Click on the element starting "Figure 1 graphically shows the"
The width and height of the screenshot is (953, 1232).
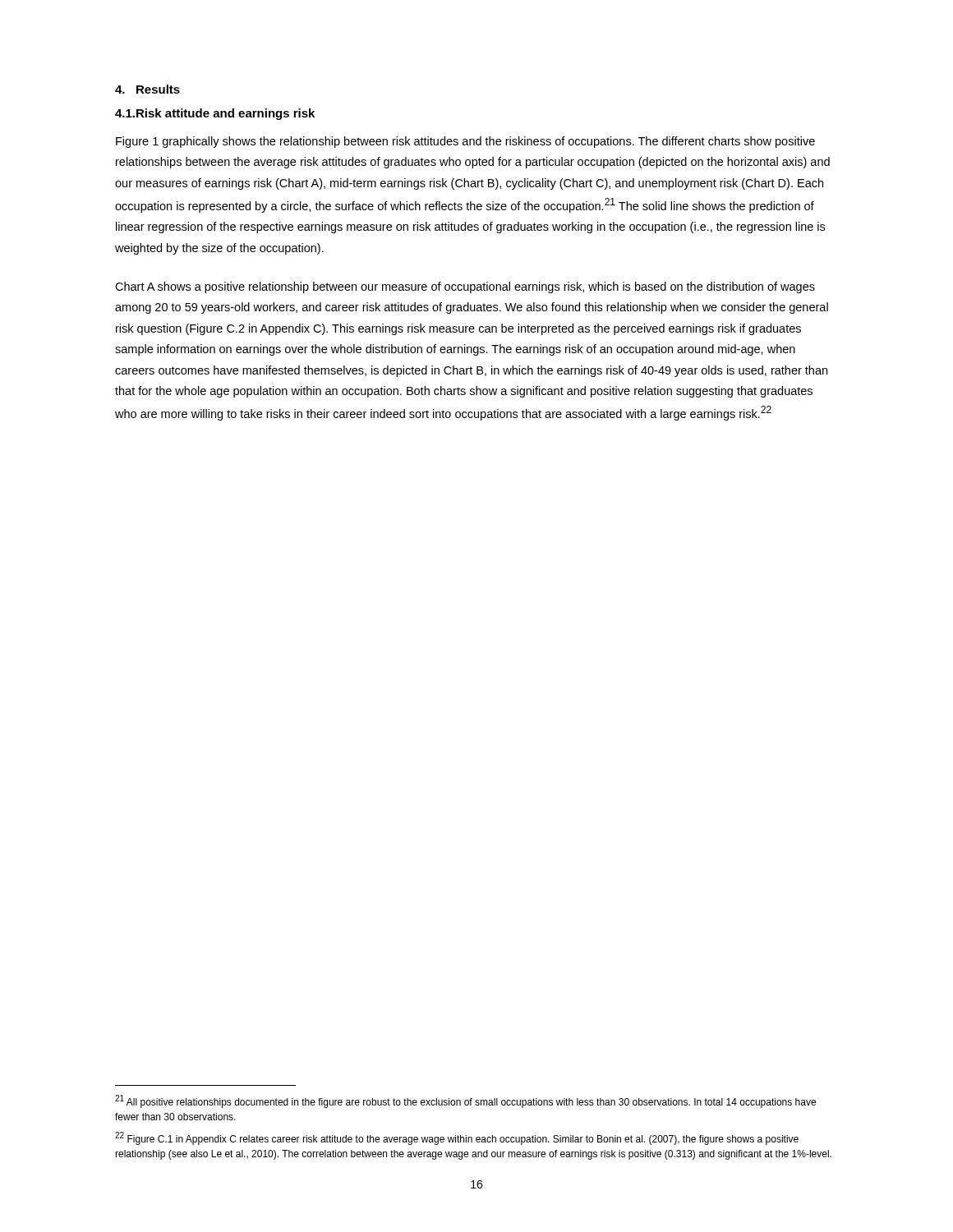tap(473, 195)
